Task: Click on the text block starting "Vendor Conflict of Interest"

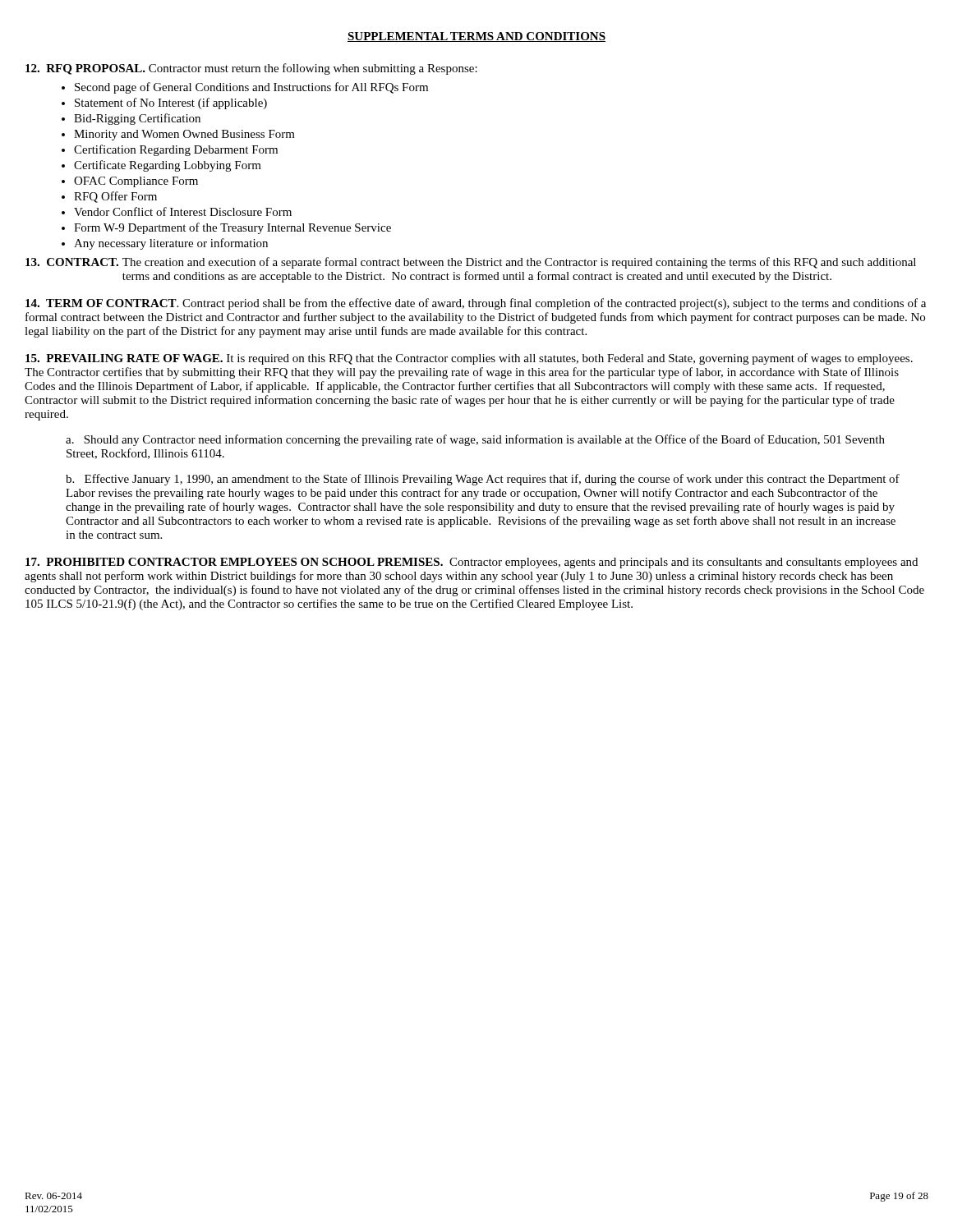Action: click(183, 212)
